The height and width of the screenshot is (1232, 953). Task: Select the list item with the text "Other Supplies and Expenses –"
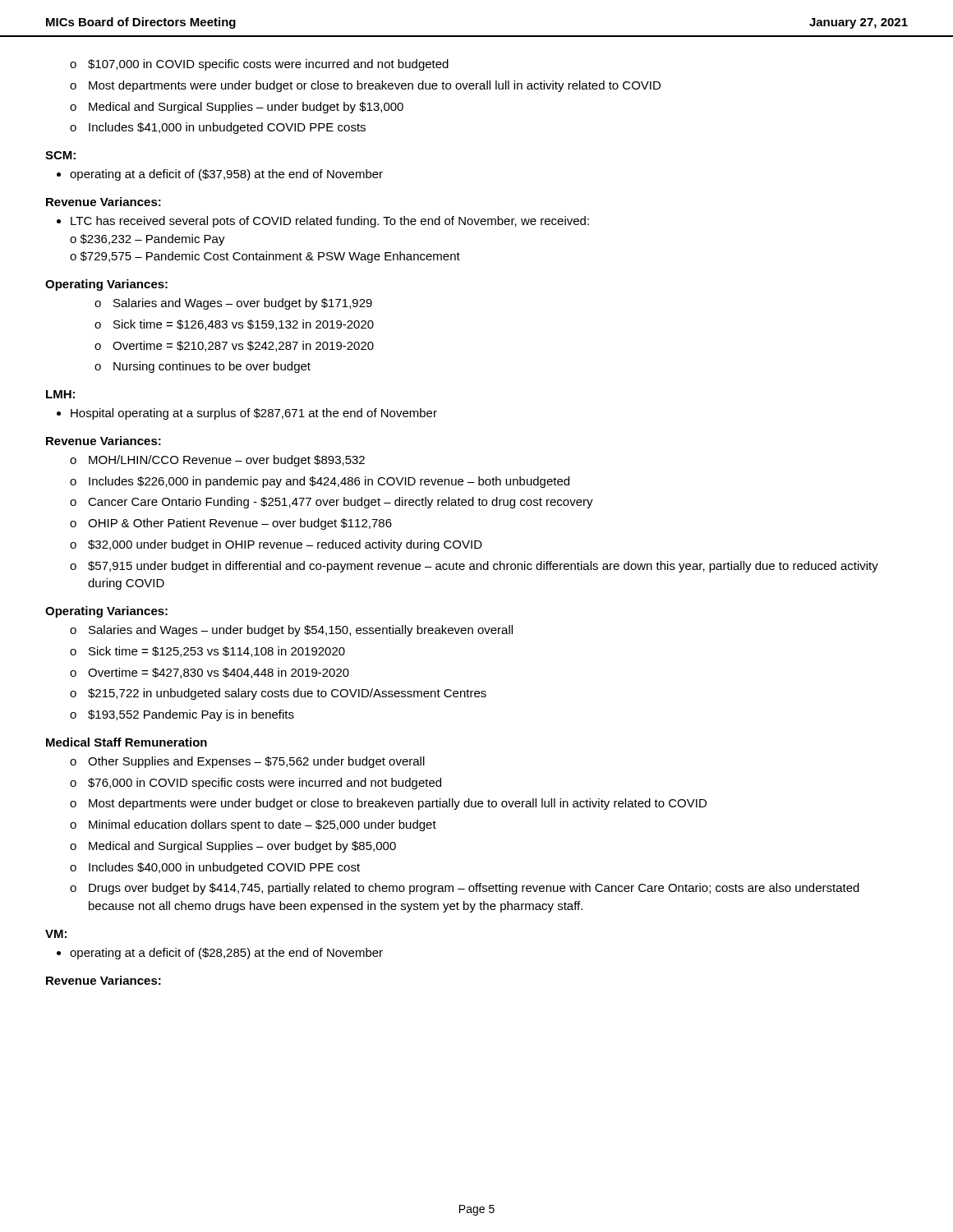pyautogui.click(x=256, y=761)
